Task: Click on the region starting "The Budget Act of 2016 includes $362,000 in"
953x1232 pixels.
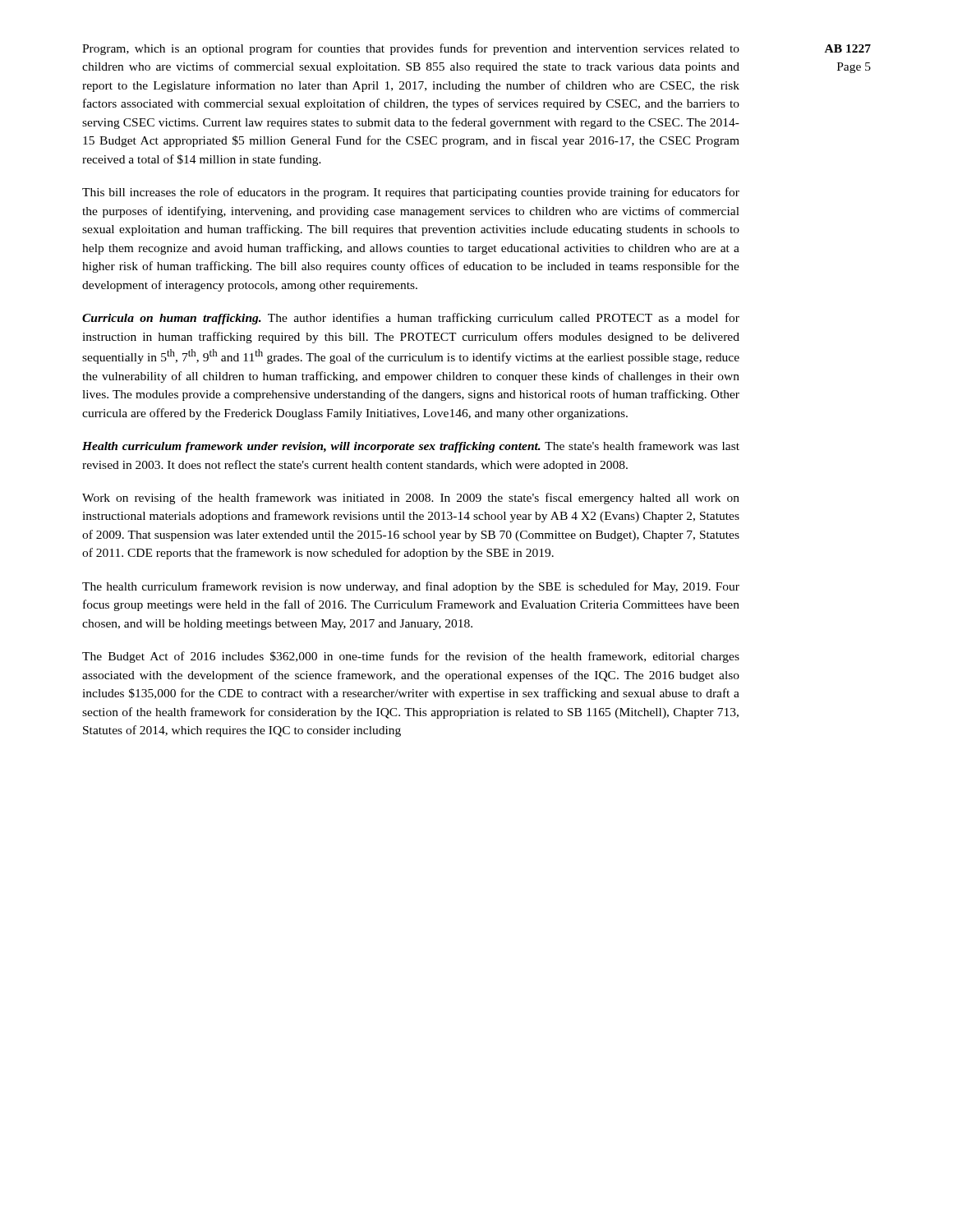Action: (411, 693)
